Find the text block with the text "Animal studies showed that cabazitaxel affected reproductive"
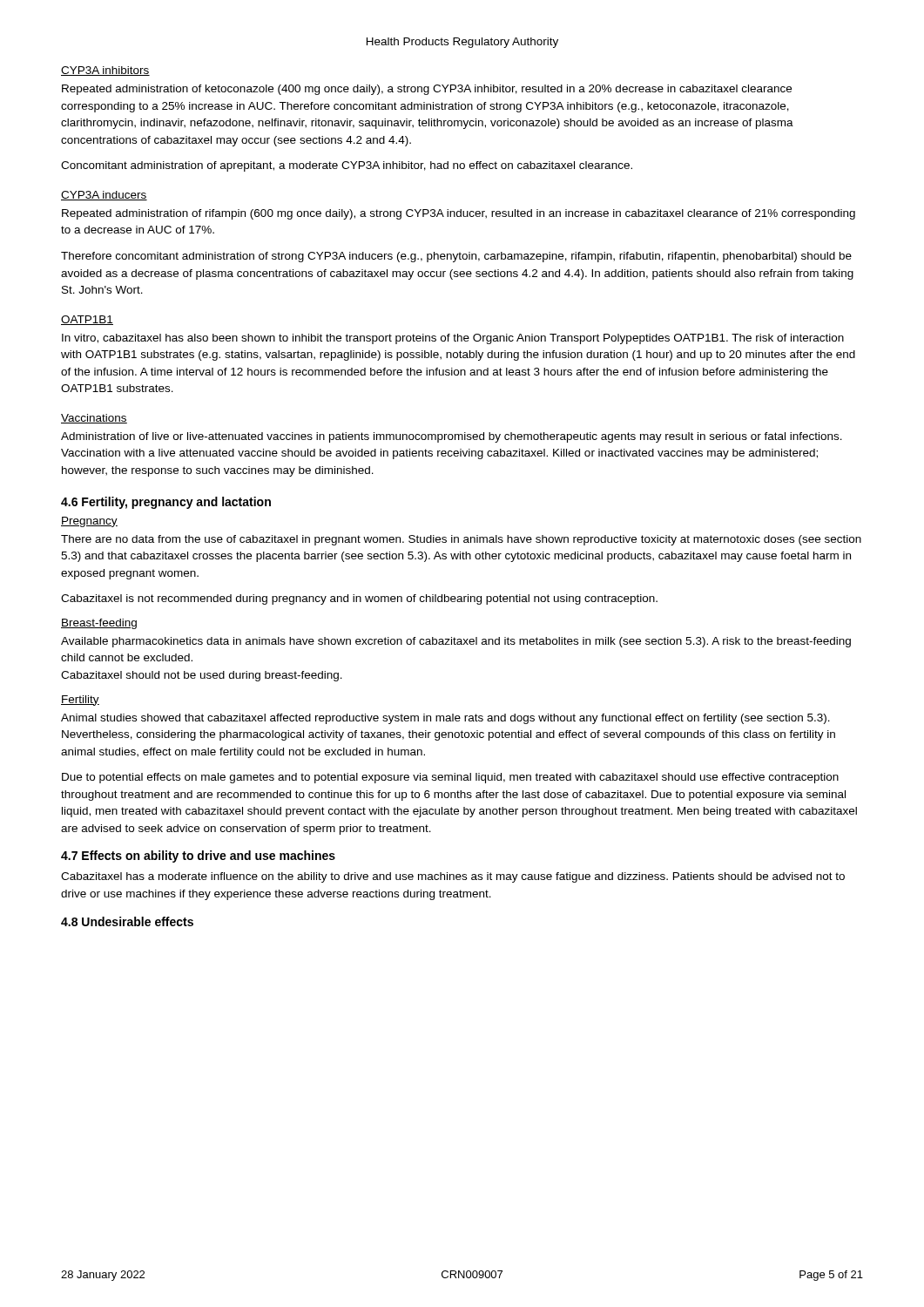Viewport: 924px width, 1307px height. [448, 734]
